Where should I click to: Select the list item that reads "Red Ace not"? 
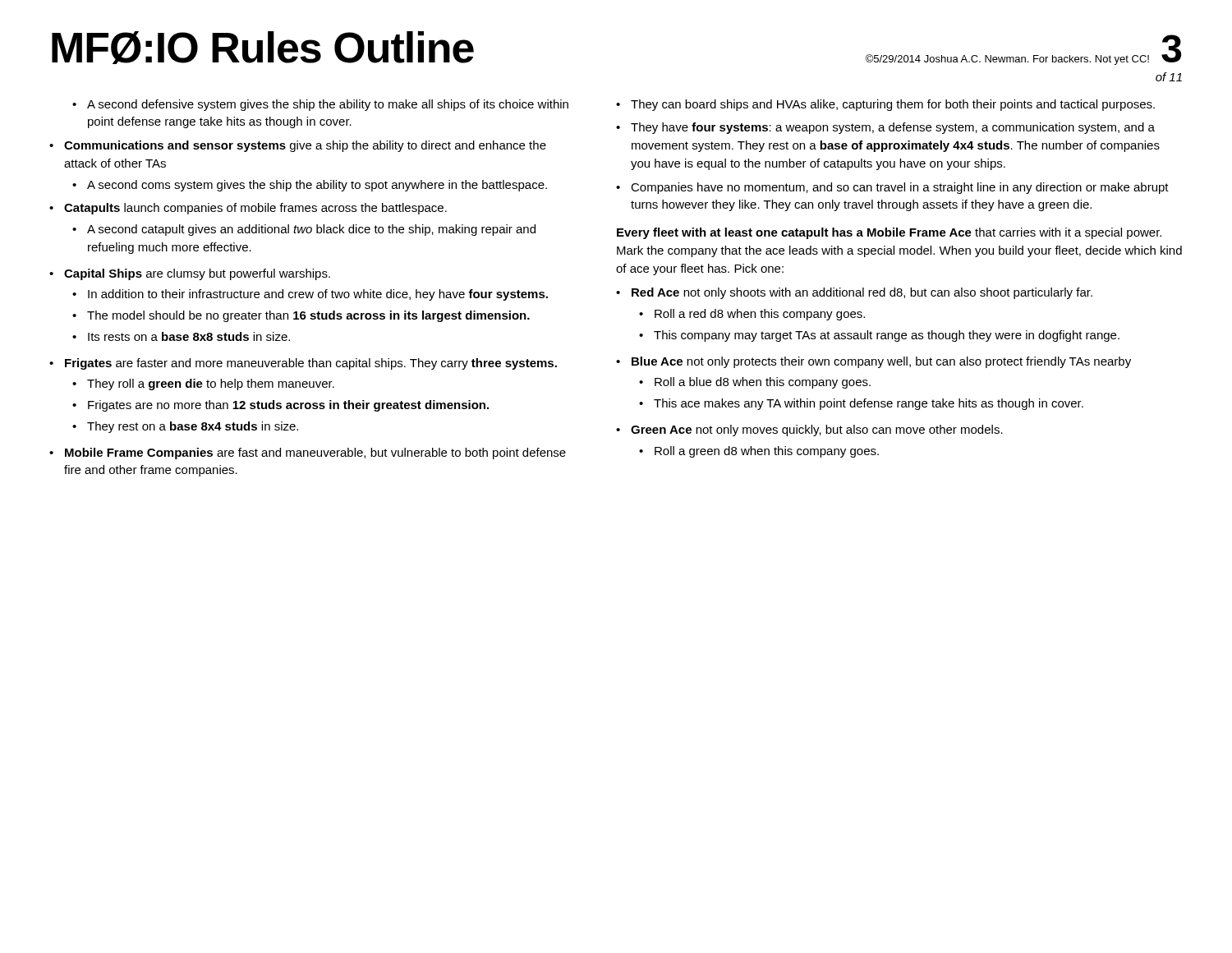pyautogui.click(x=862, y=292)
